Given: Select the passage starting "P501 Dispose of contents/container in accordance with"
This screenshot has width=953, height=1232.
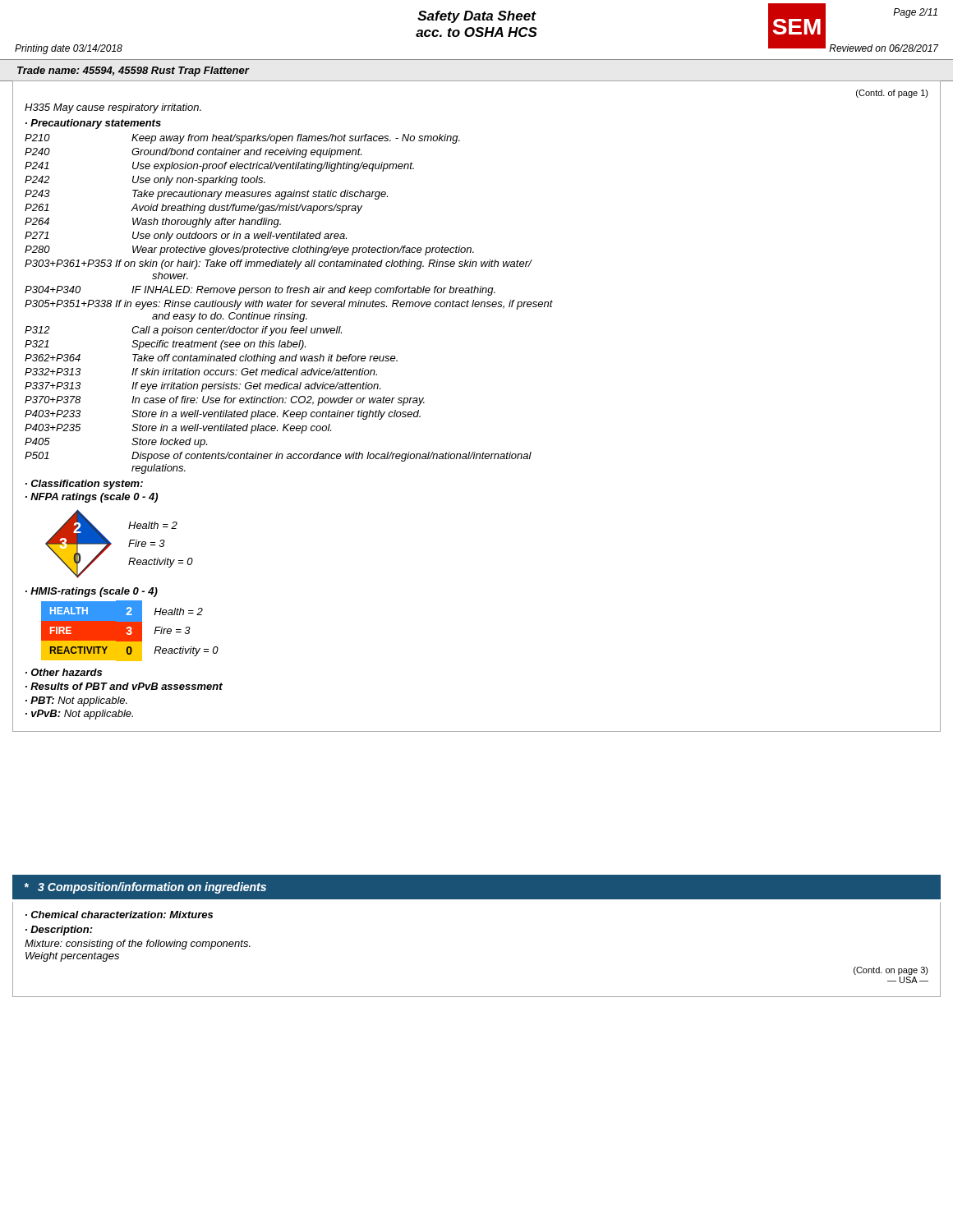Looking at the screenshot, I should (278, 462).
